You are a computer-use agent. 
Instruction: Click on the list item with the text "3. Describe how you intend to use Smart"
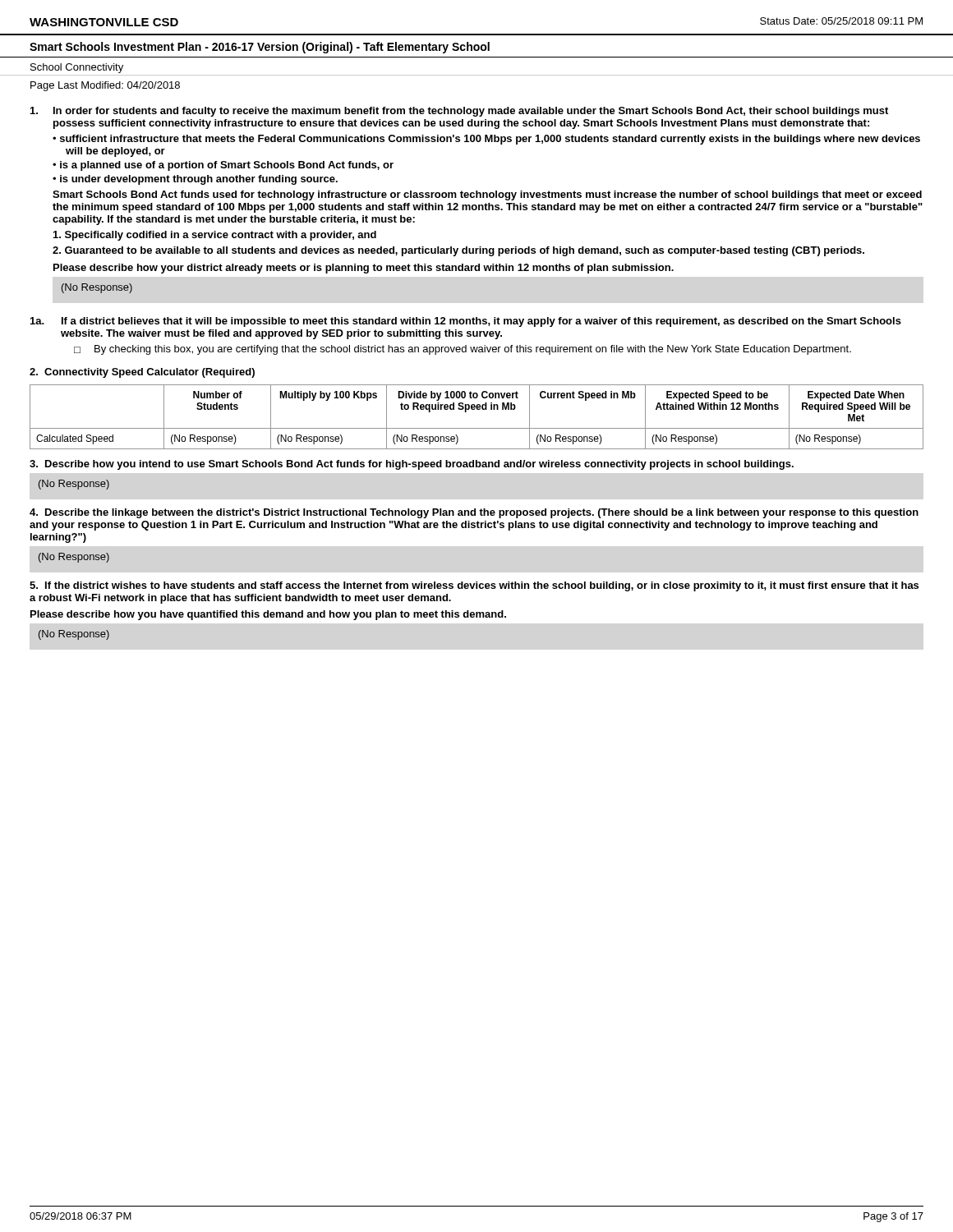(x=476, y=478)
